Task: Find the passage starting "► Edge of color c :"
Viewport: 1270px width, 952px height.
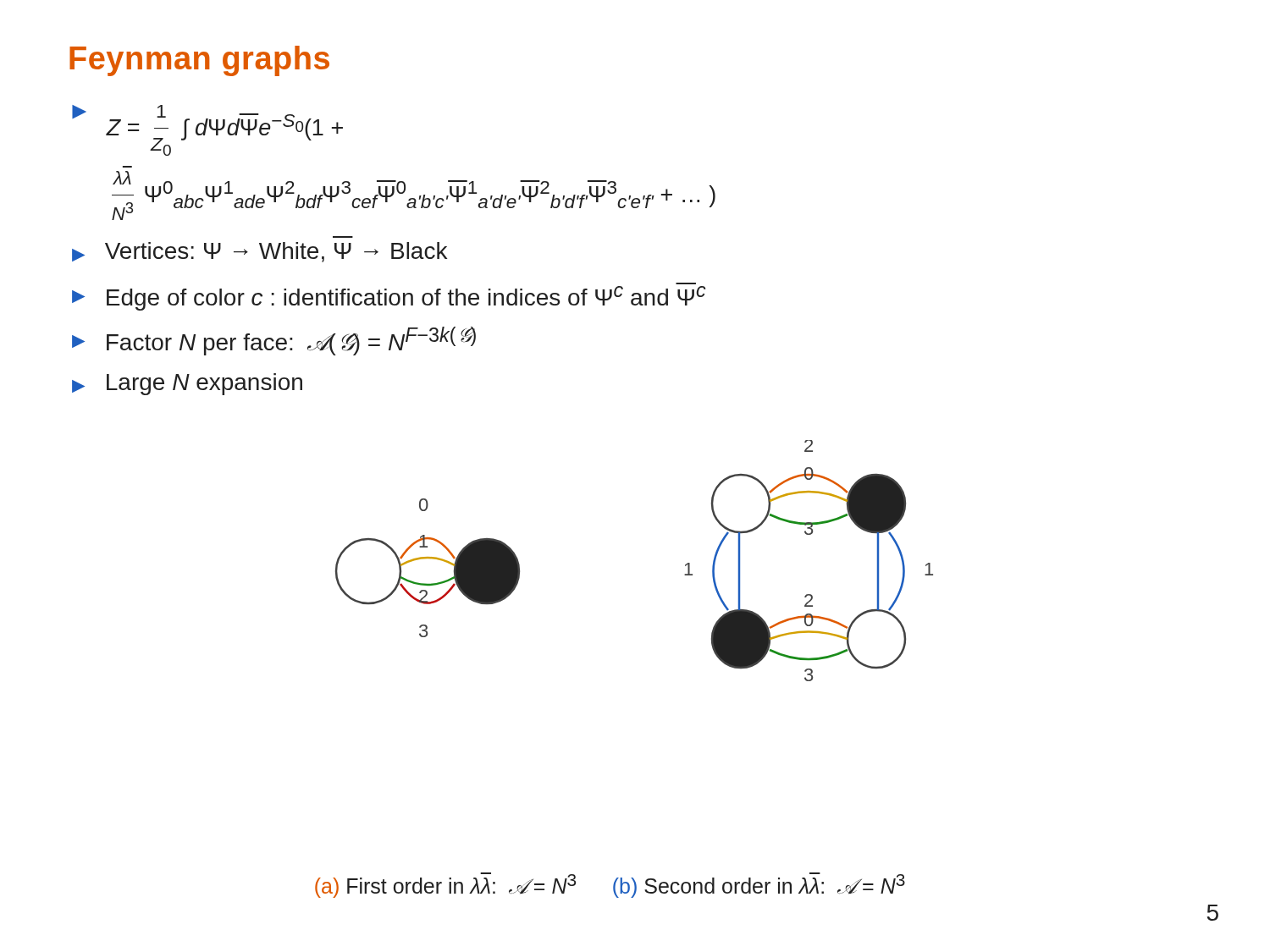Action: click(x=387, y=296)
